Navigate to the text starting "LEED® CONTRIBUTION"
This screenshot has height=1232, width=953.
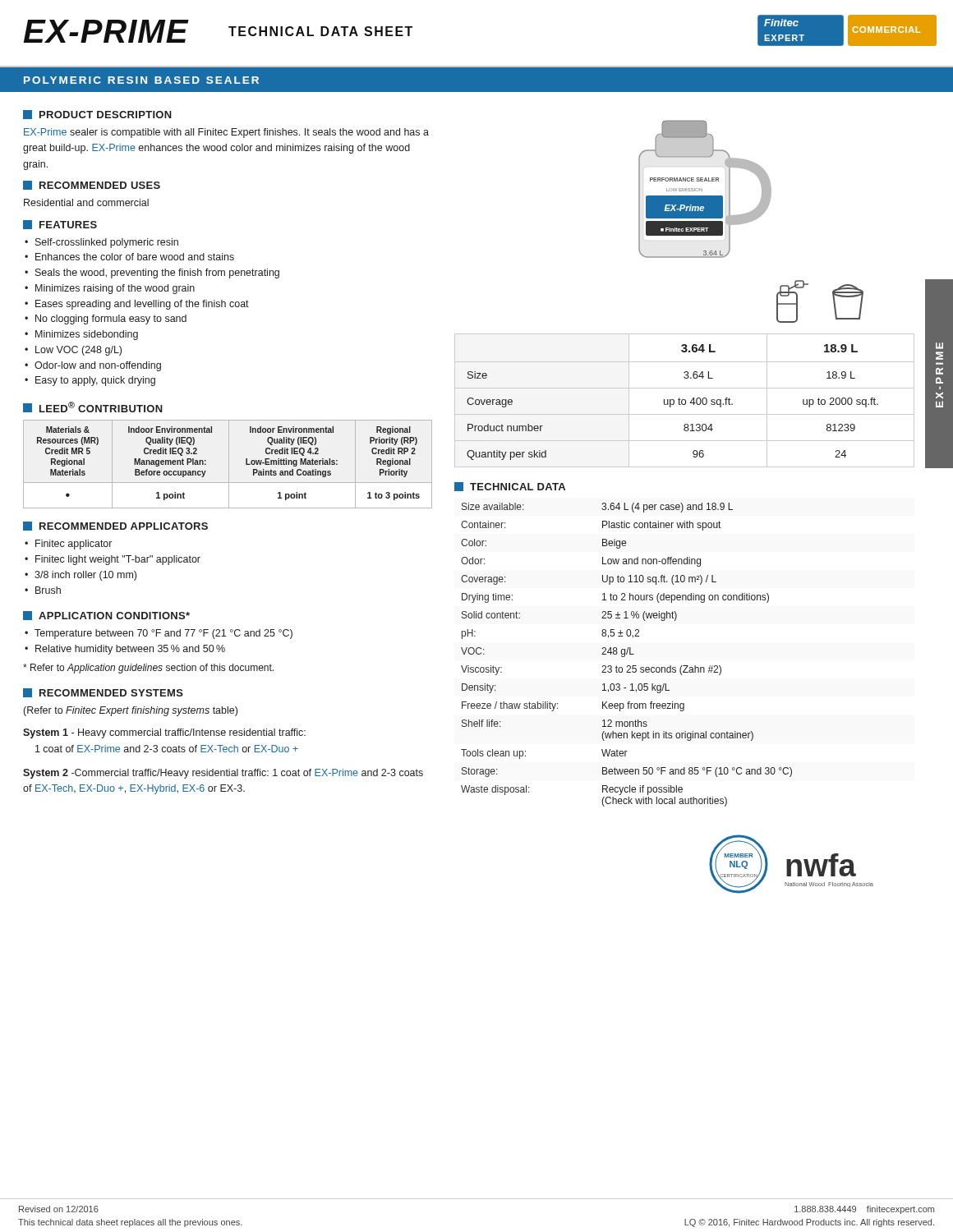(x=93, y=408)
